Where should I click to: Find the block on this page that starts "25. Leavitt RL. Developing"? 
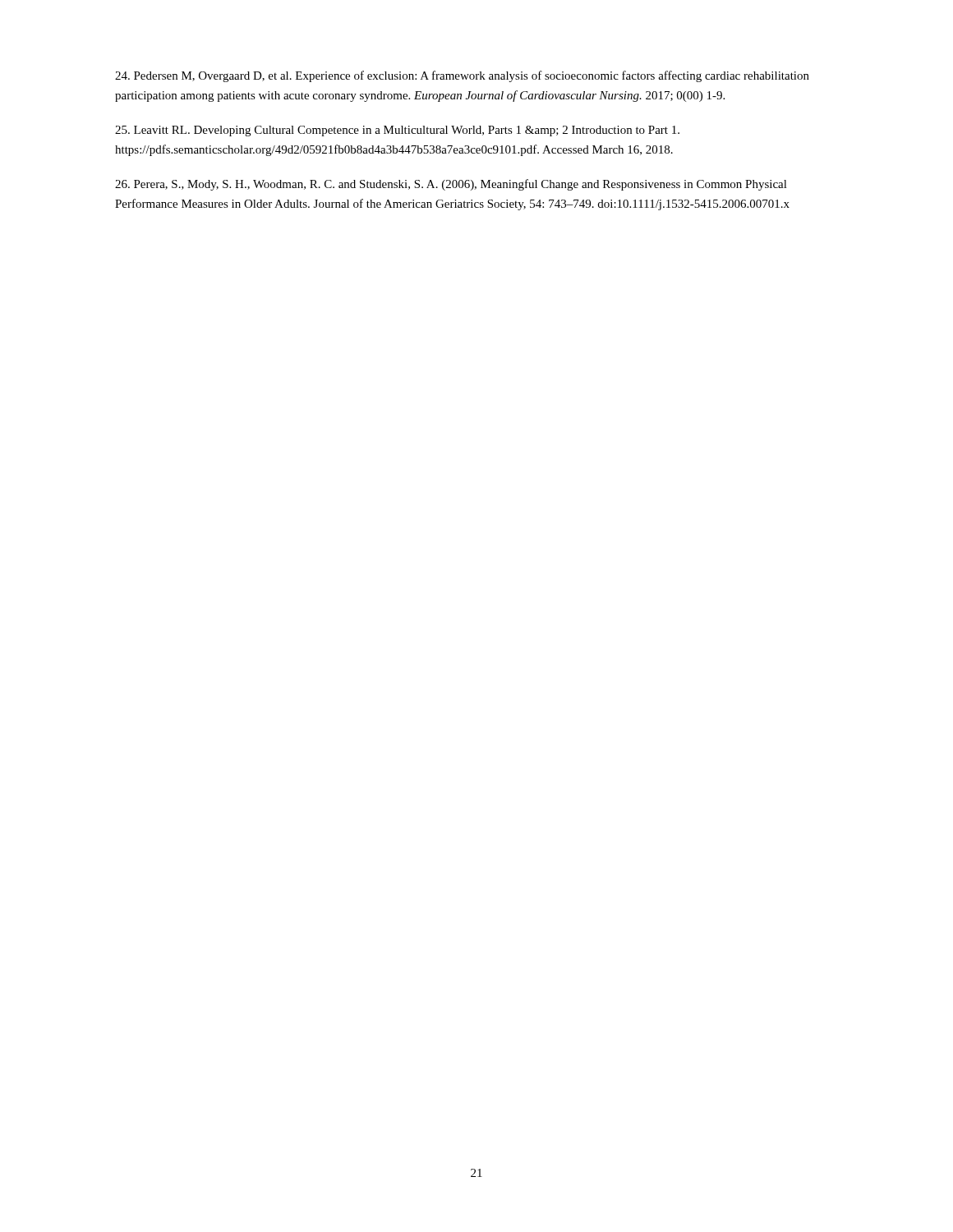[398, 140]
